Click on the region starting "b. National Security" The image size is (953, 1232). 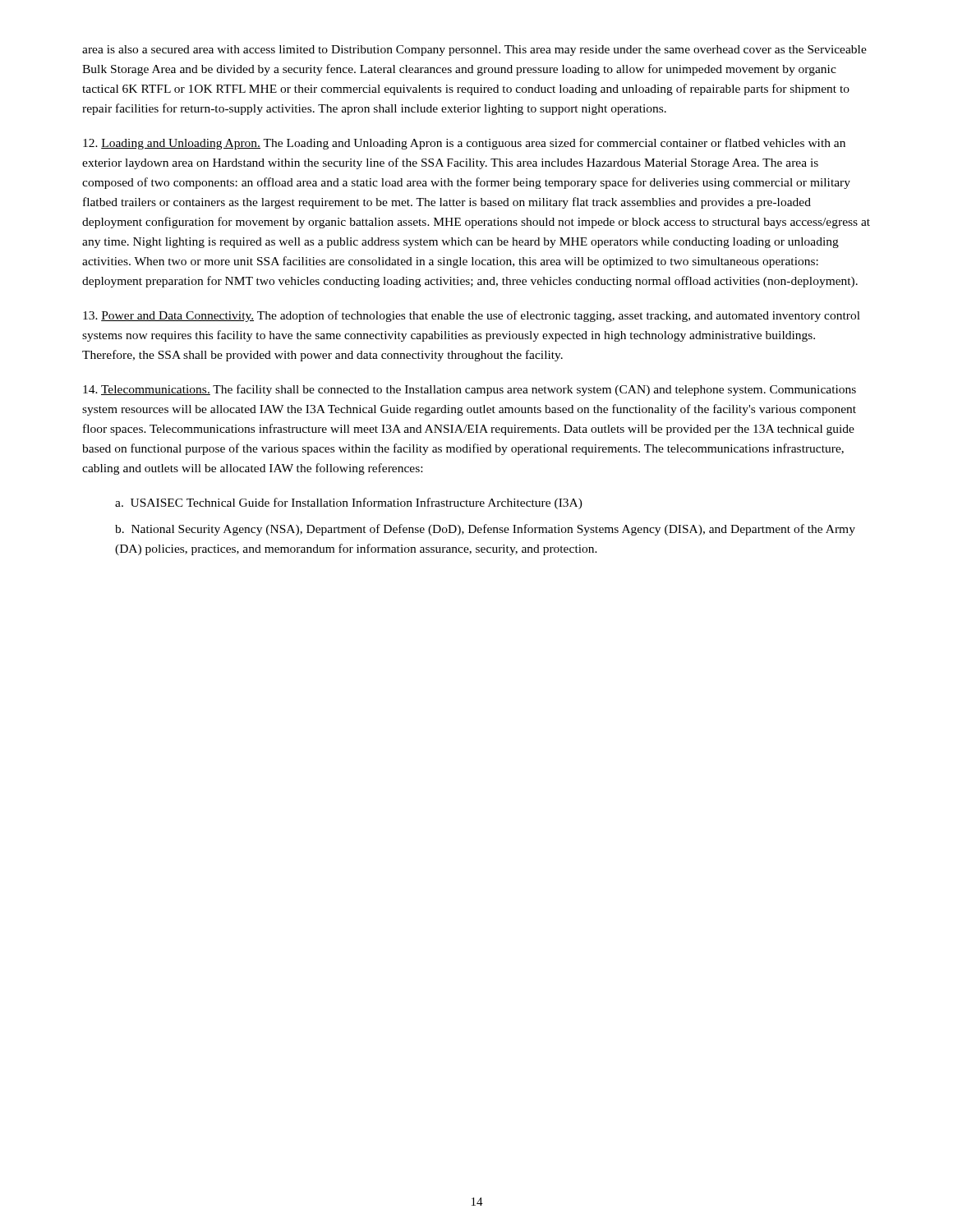pos(485,539)
